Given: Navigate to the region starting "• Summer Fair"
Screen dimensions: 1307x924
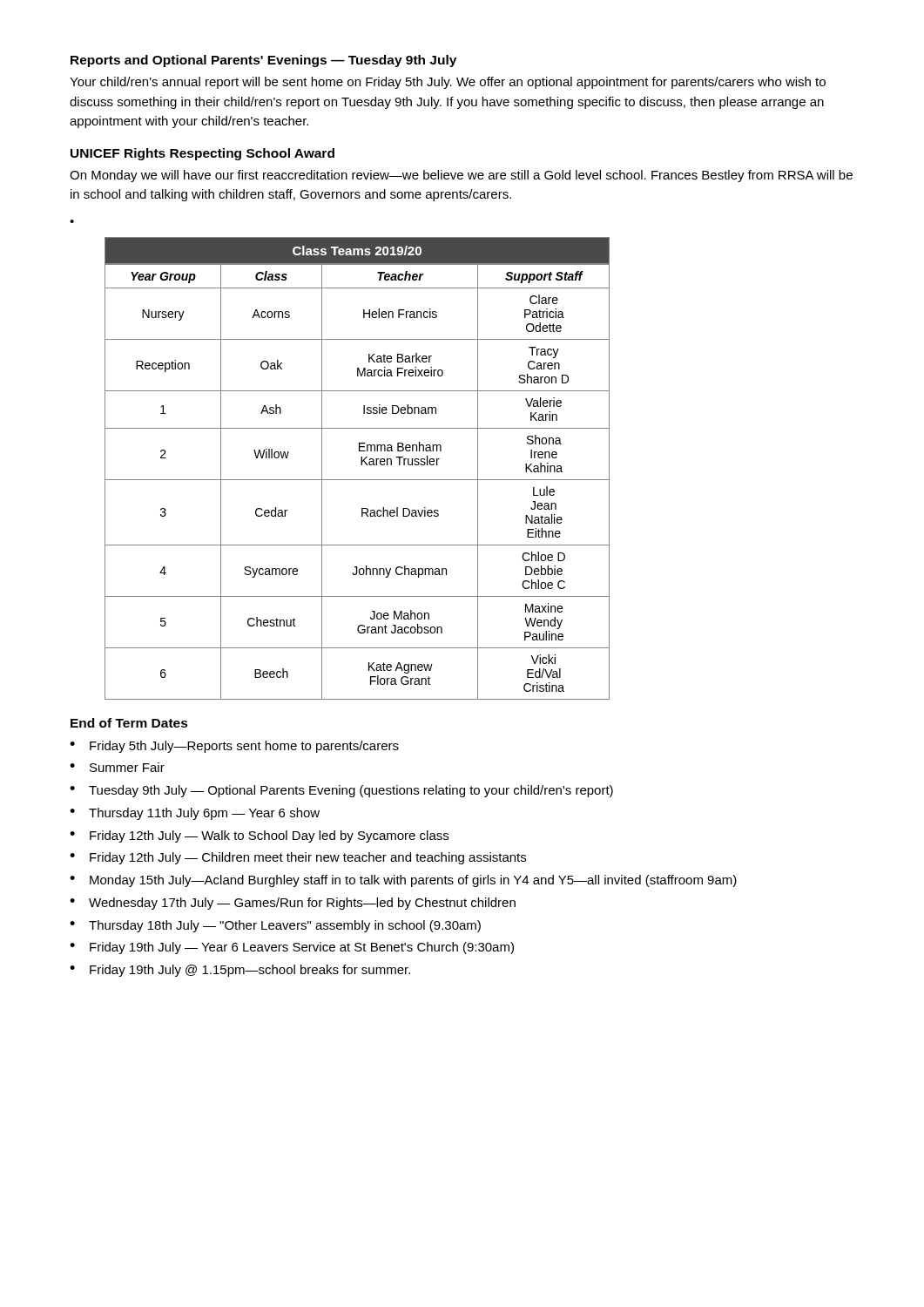Looking at the screenshot, I should (x=117, y=767).
